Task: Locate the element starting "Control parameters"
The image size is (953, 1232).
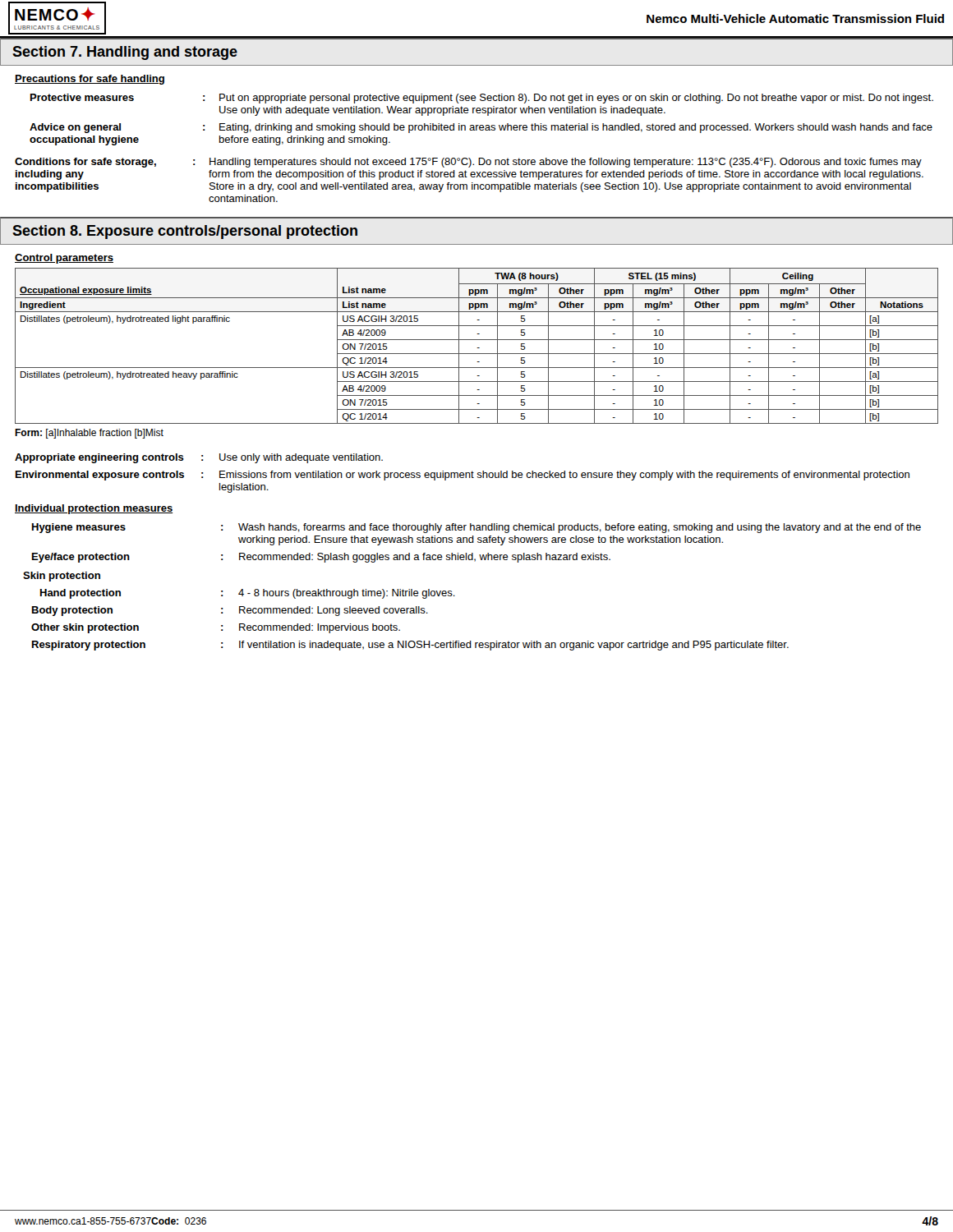Action: [x=64, y=257]
